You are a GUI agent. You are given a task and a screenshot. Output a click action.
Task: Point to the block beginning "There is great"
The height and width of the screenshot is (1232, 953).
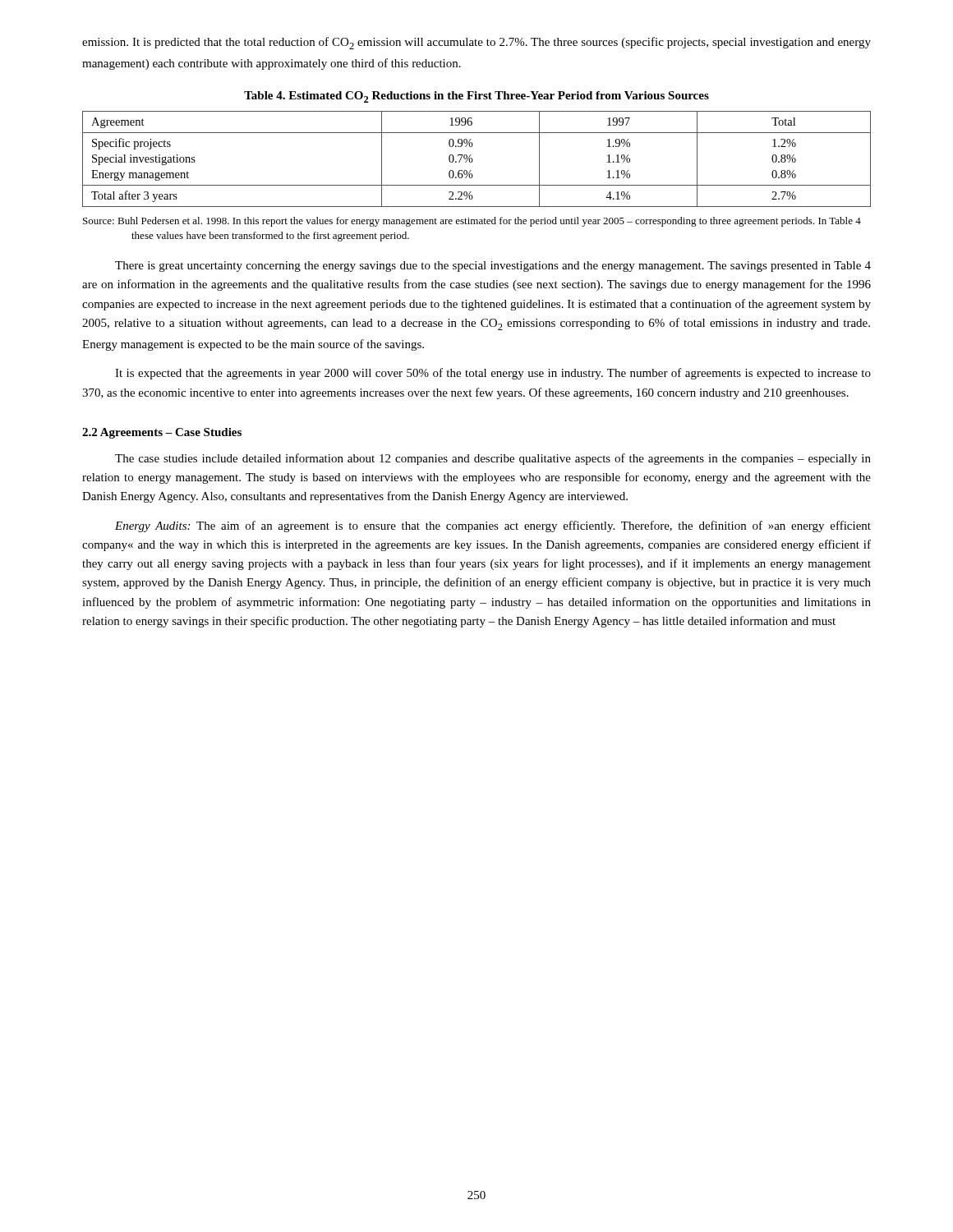click(476, 305)
